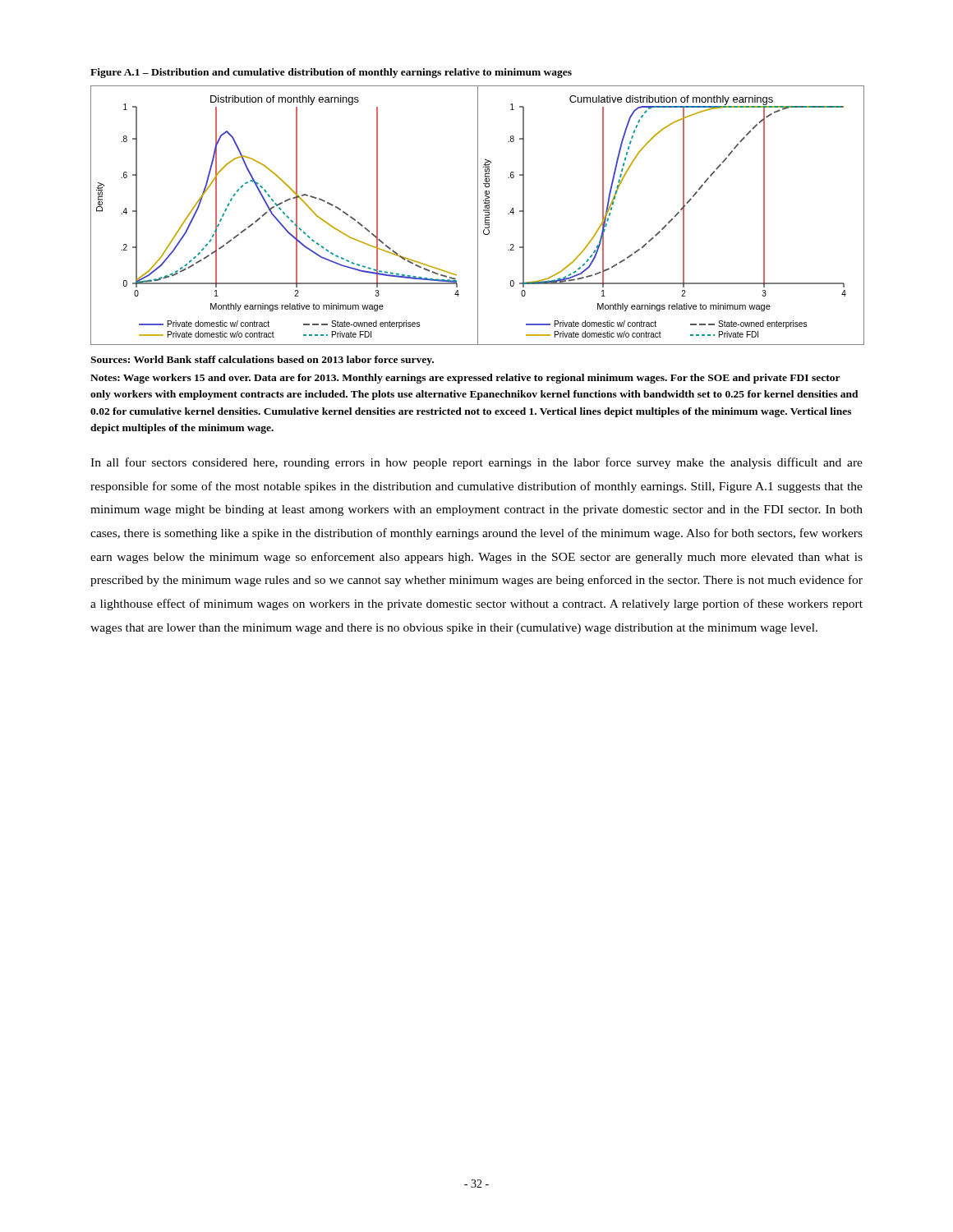Viewport: 953px width, 1232px height.
Task: Locate the block of text that opens with "Sources: World Bank staff calculations based"
Action: coord(262,359)
